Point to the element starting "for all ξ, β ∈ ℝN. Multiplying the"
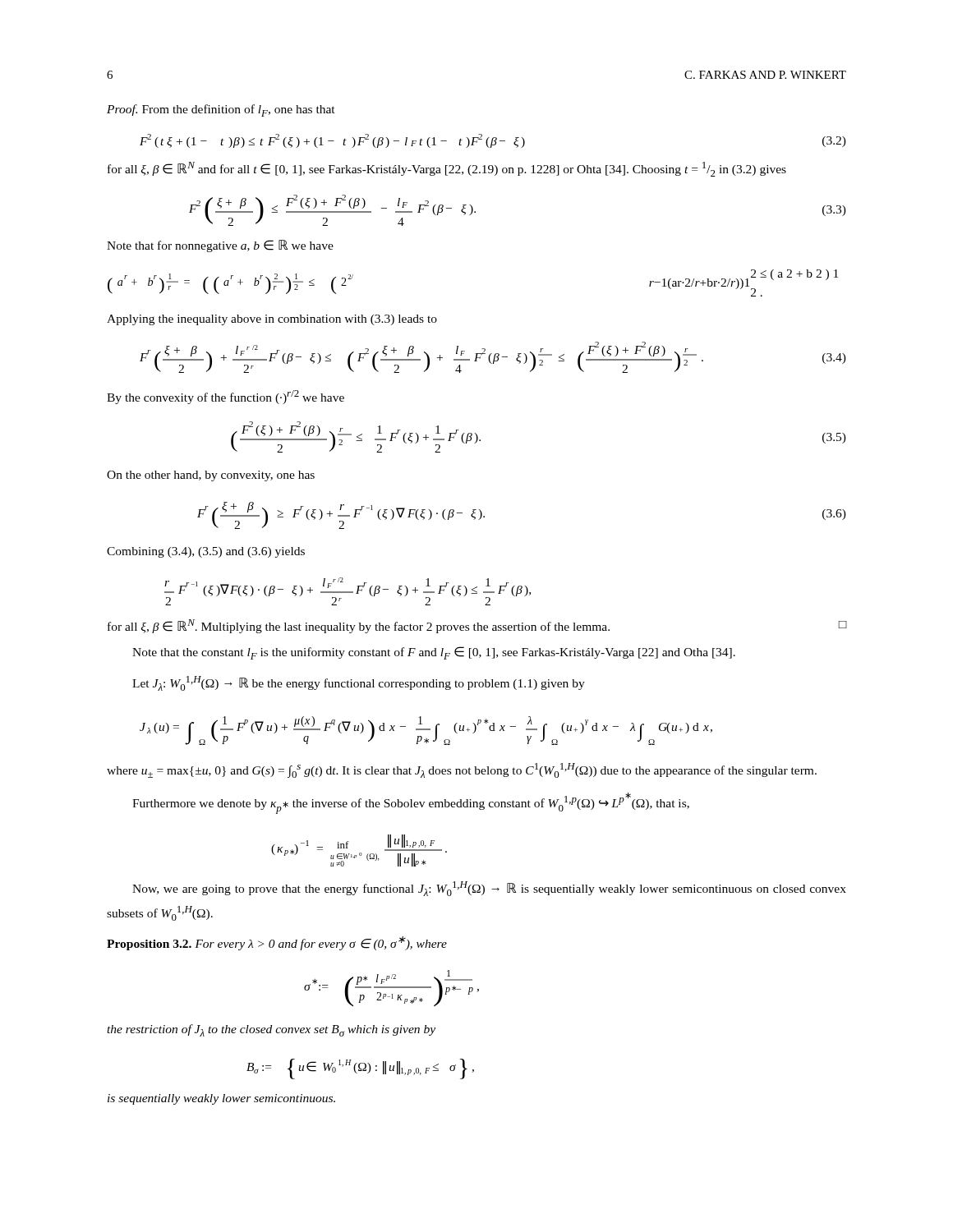This screenshot has height=1232, width=953. (476, 625)
